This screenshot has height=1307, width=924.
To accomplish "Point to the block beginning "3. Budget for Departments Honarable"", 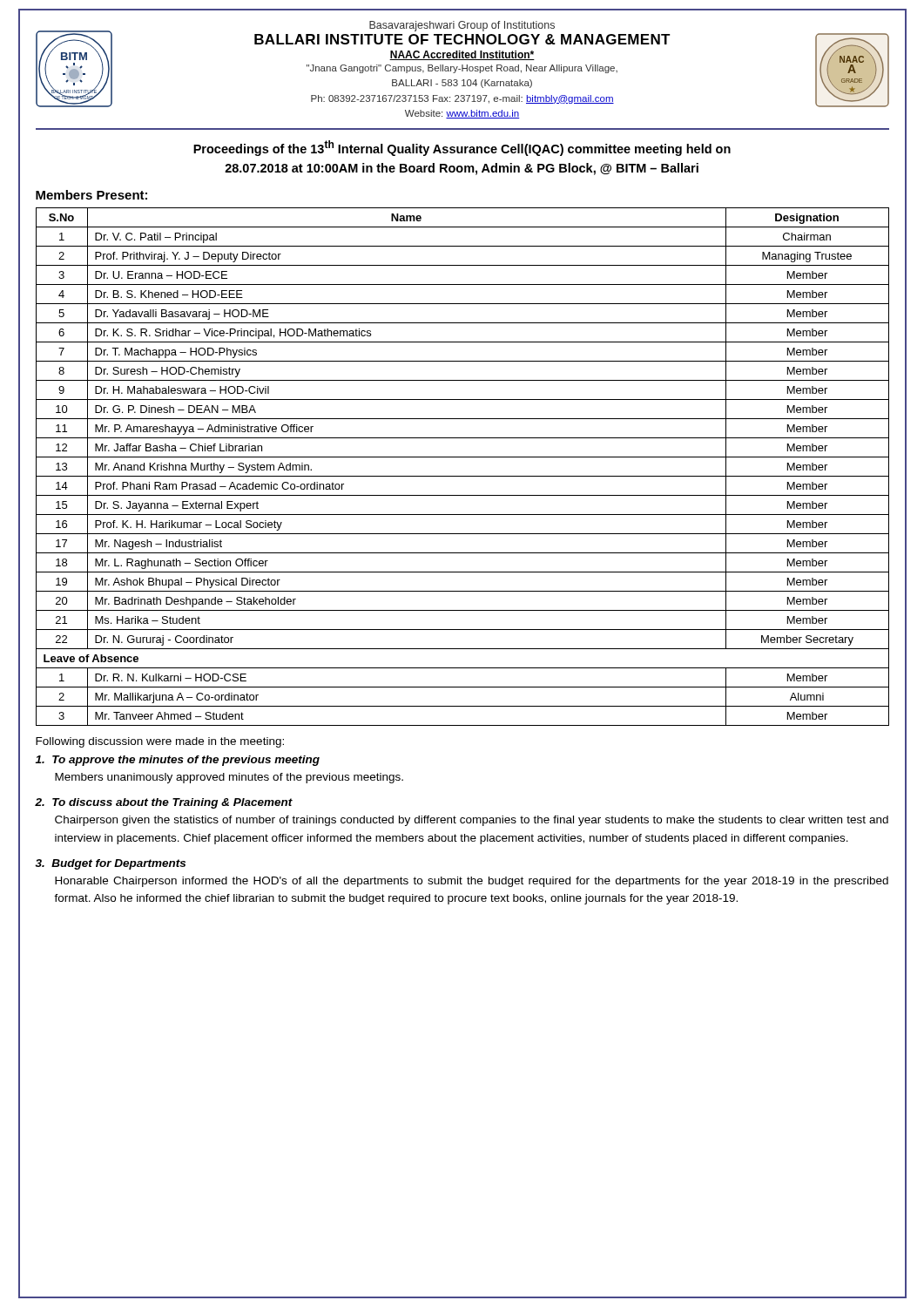I will pos(462,882).
